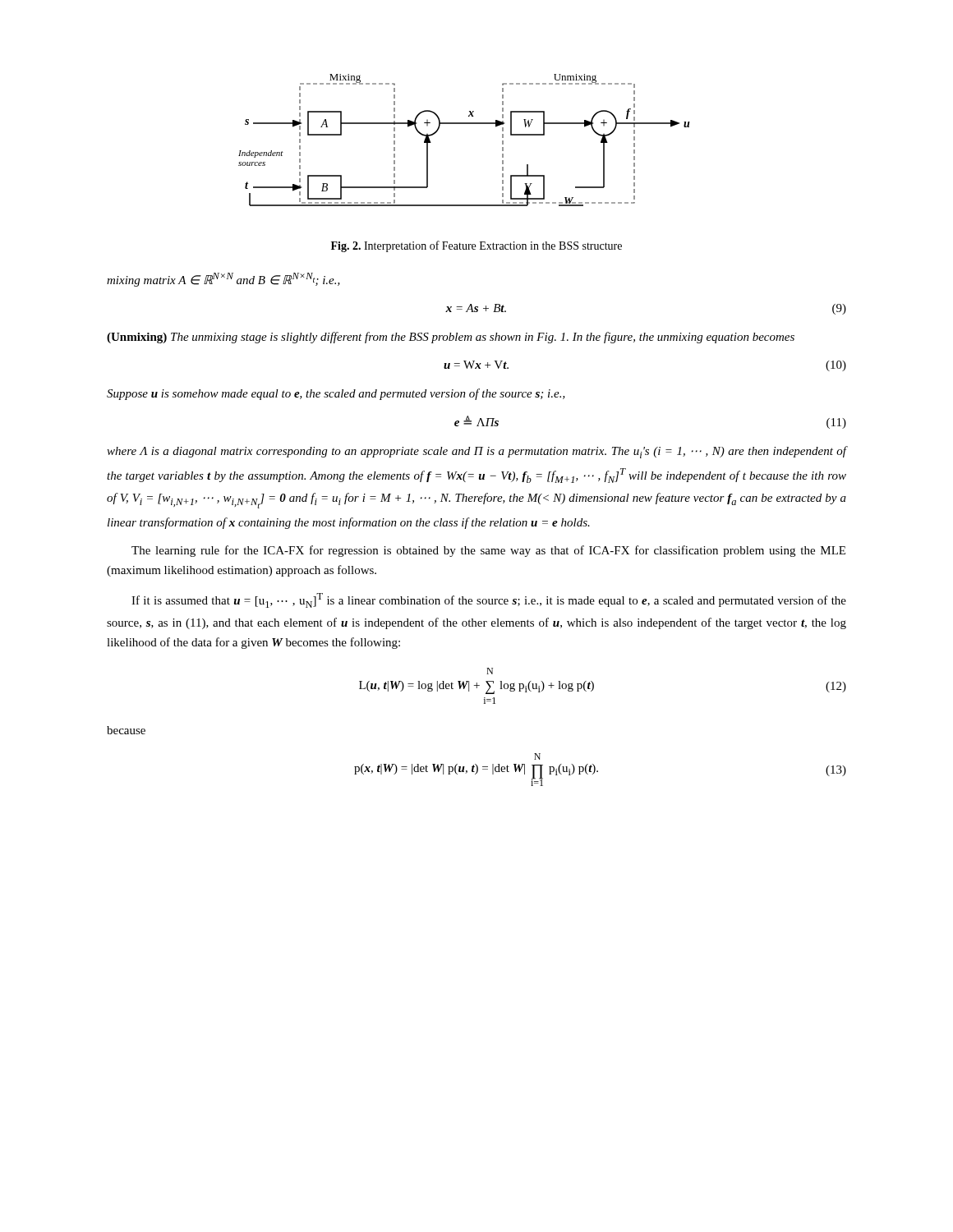This screenshot has width=953, height=1232.
Task: Click on the block starting "Suppose u is"
Action: [x=476, y=393]
